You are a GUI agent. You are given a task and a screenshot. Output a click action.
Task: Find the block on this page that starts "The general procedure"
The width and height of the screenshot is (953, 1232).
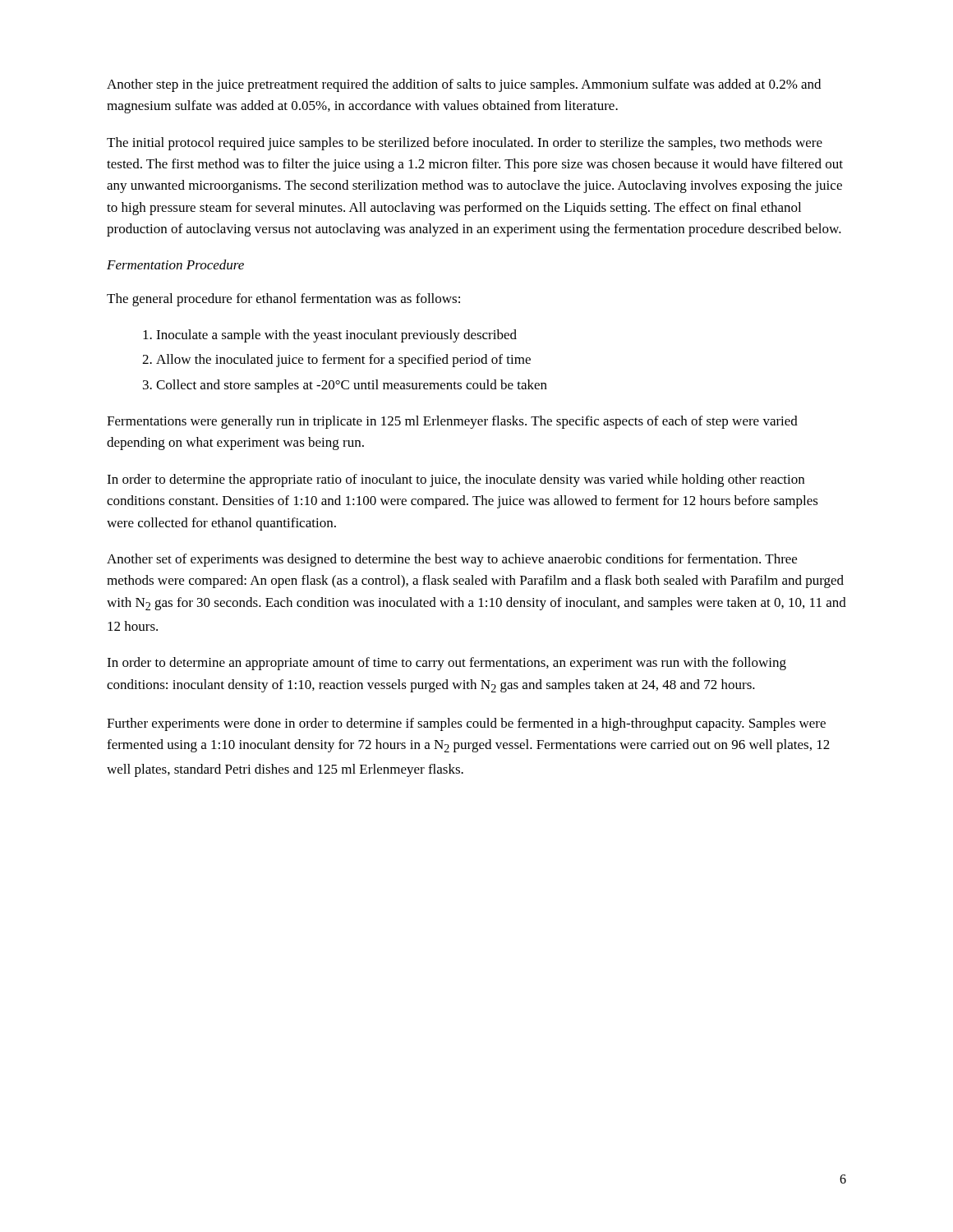coord(283,300)
